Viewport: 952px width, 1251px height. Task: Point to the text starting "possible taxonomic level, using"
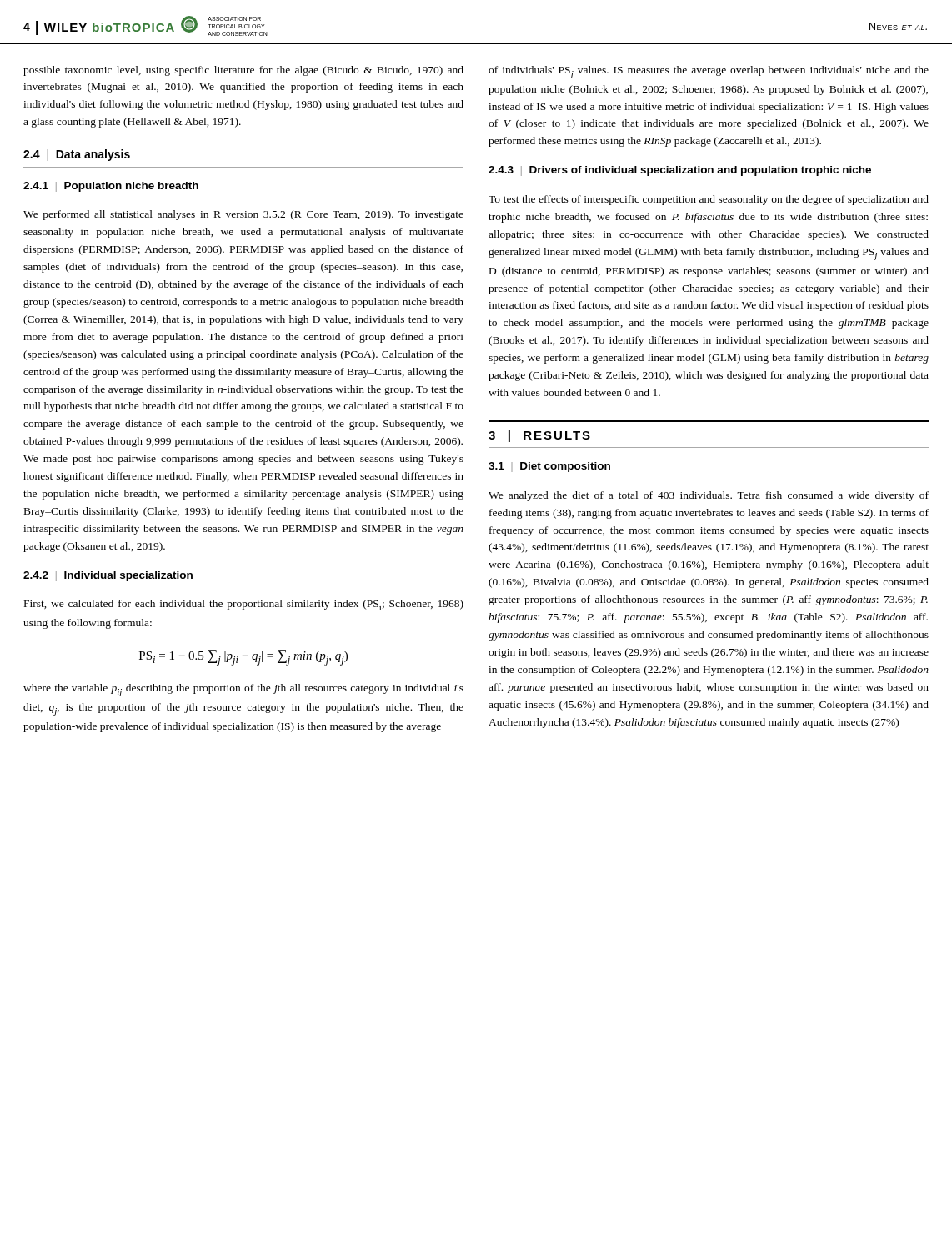[x=243, y=96]
